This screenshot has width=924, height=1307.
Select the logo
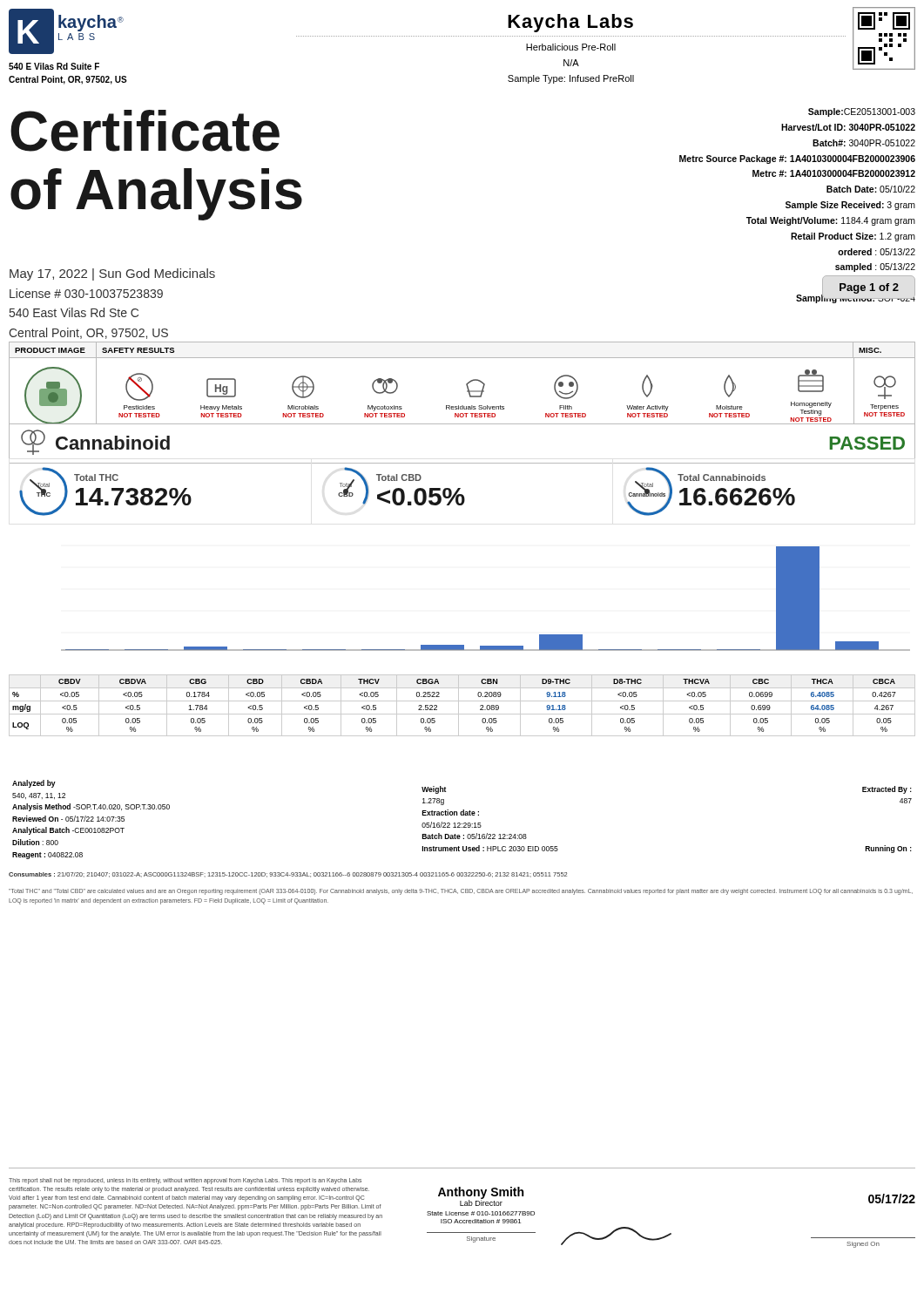coord(72,33)
